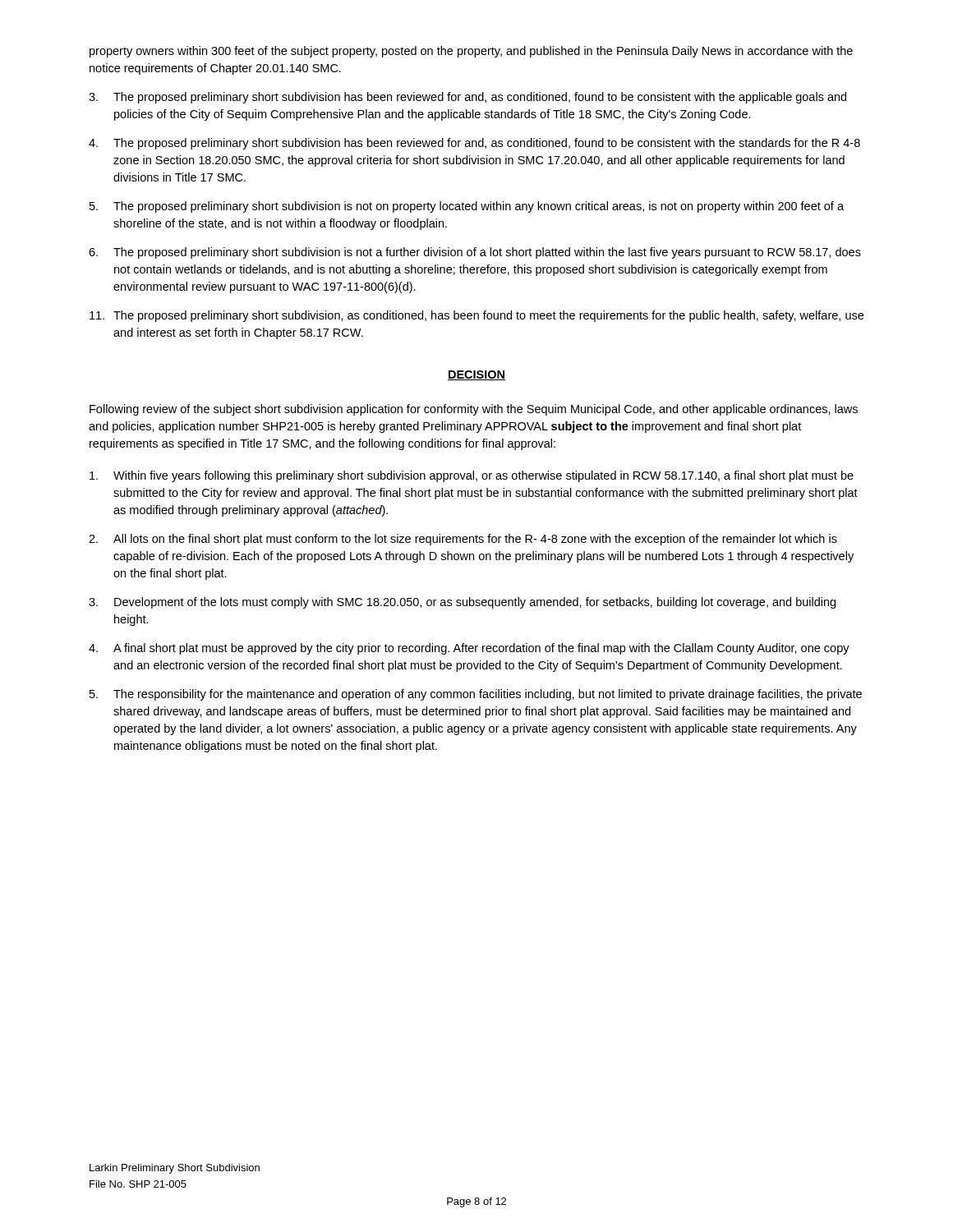
Task: Point to the element starting "Within five years following"
Action: pyautogui.click(x=476, y=493)
